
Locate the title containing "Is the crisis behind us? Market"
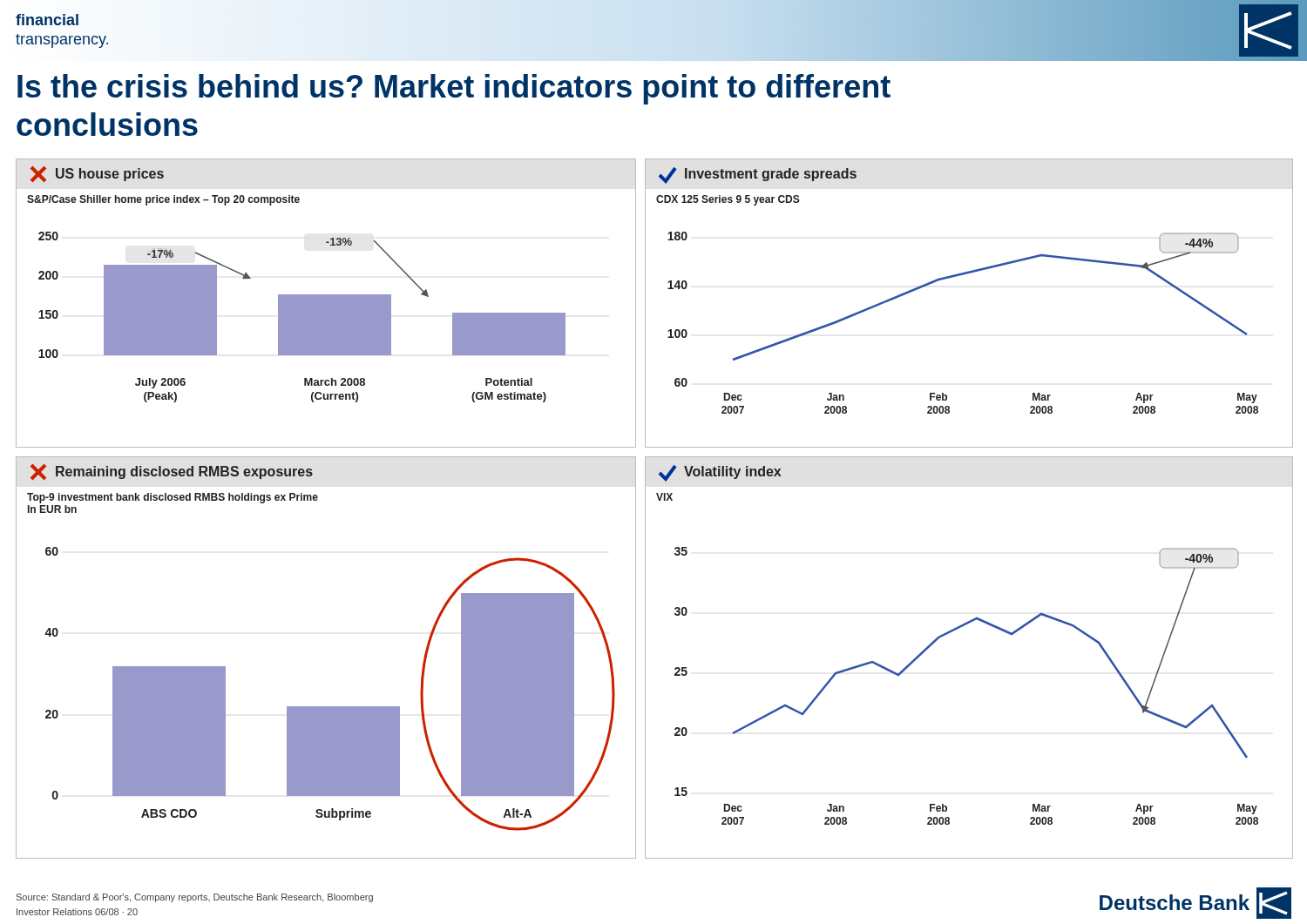(x=654, y=106)
